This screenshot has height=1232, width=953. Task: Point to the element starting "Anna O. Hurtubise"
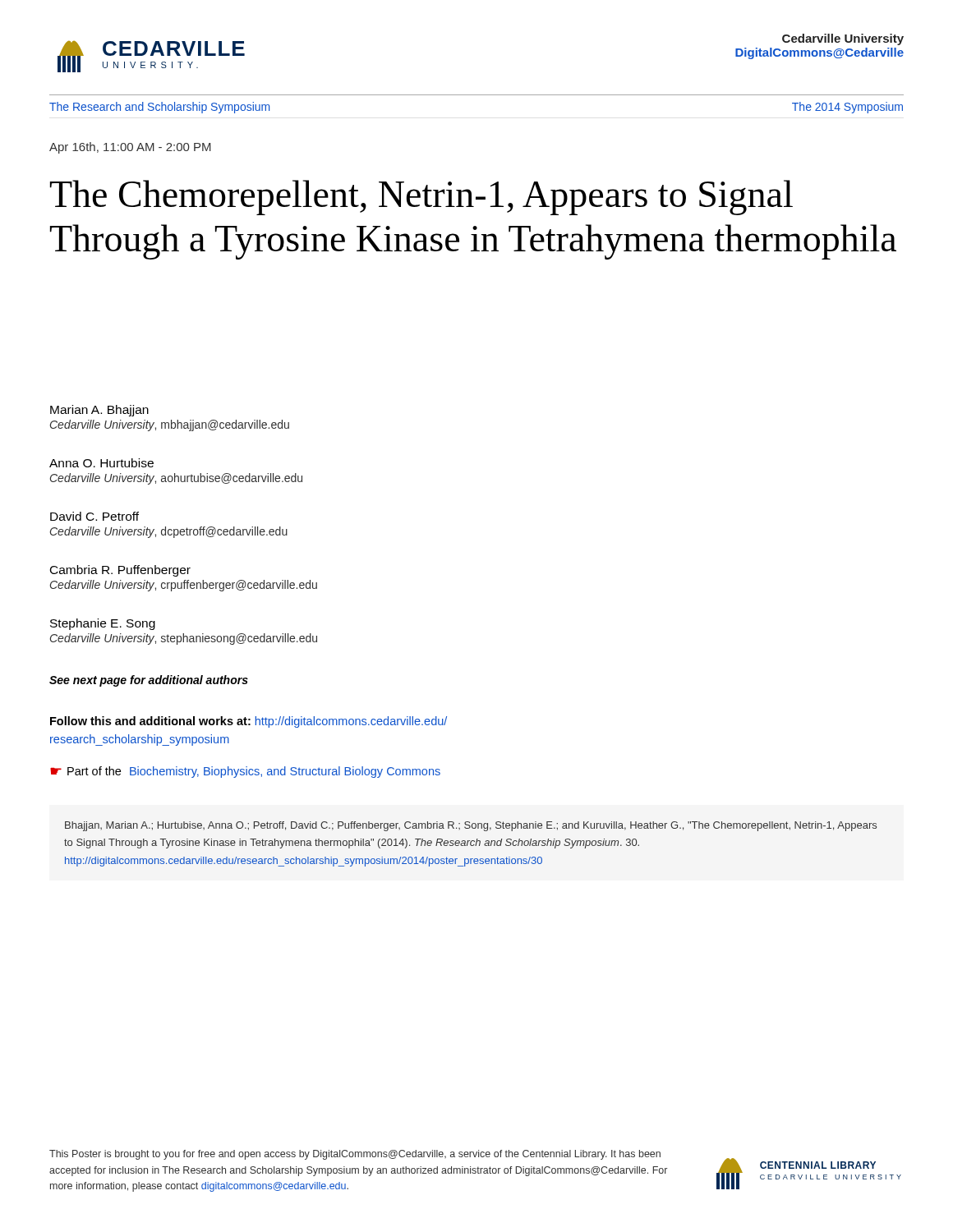pos(176,470)
